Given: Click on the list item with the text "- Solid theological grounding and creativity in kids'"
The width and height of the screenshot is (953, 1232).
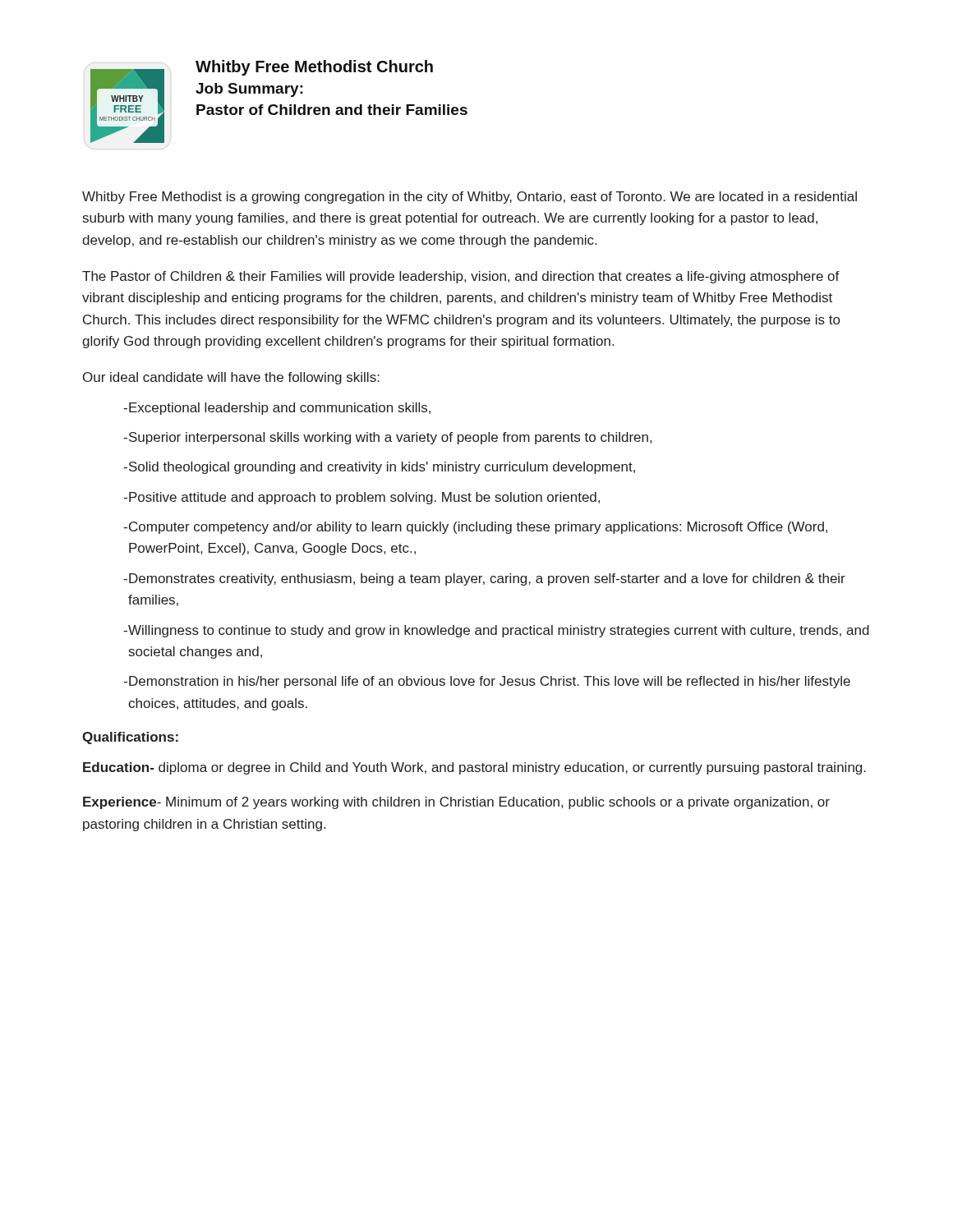Looking at the screenshot, I should pos(476,468).
